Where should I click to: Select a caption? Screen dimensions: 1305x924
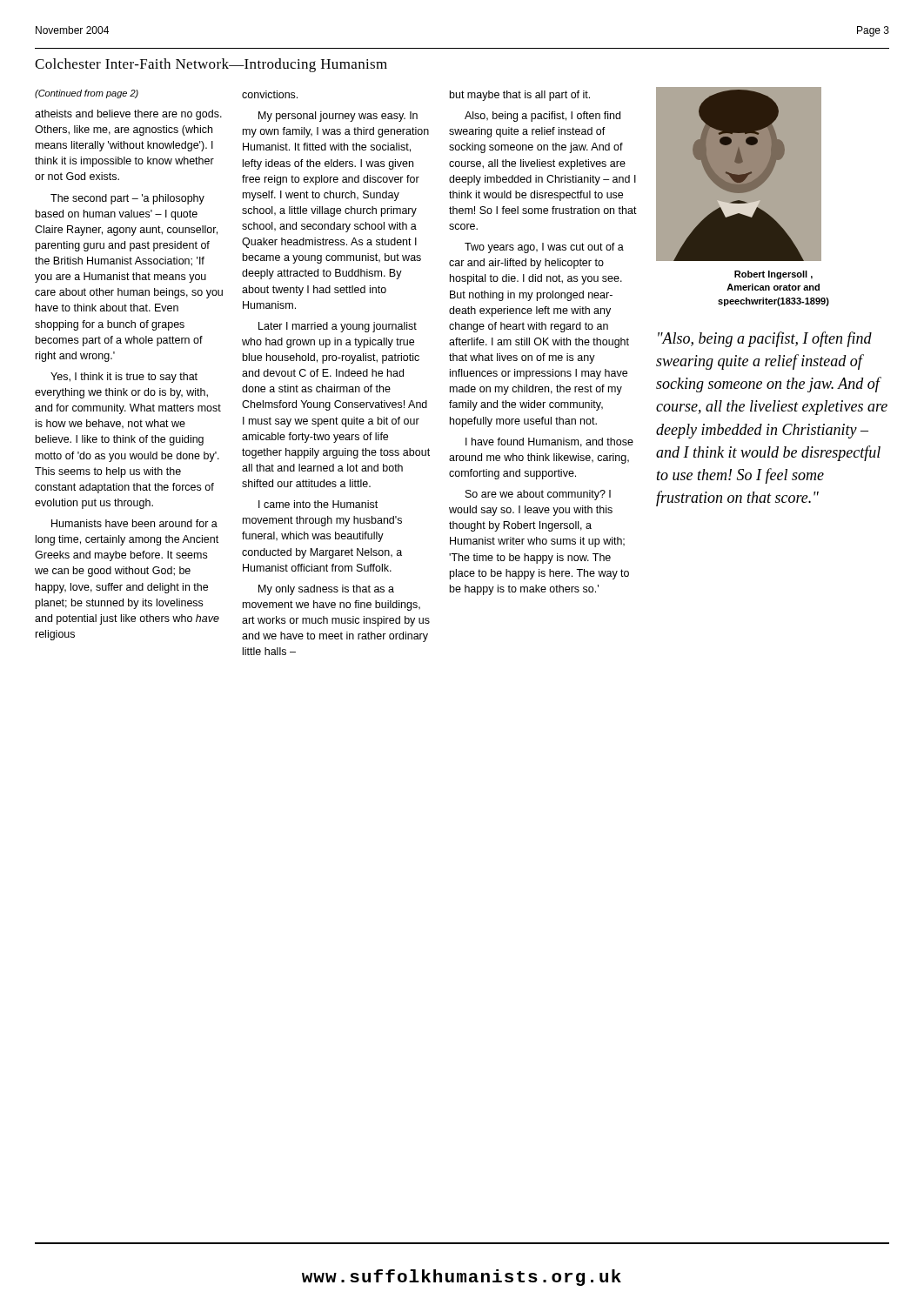(x=773, y=287)
